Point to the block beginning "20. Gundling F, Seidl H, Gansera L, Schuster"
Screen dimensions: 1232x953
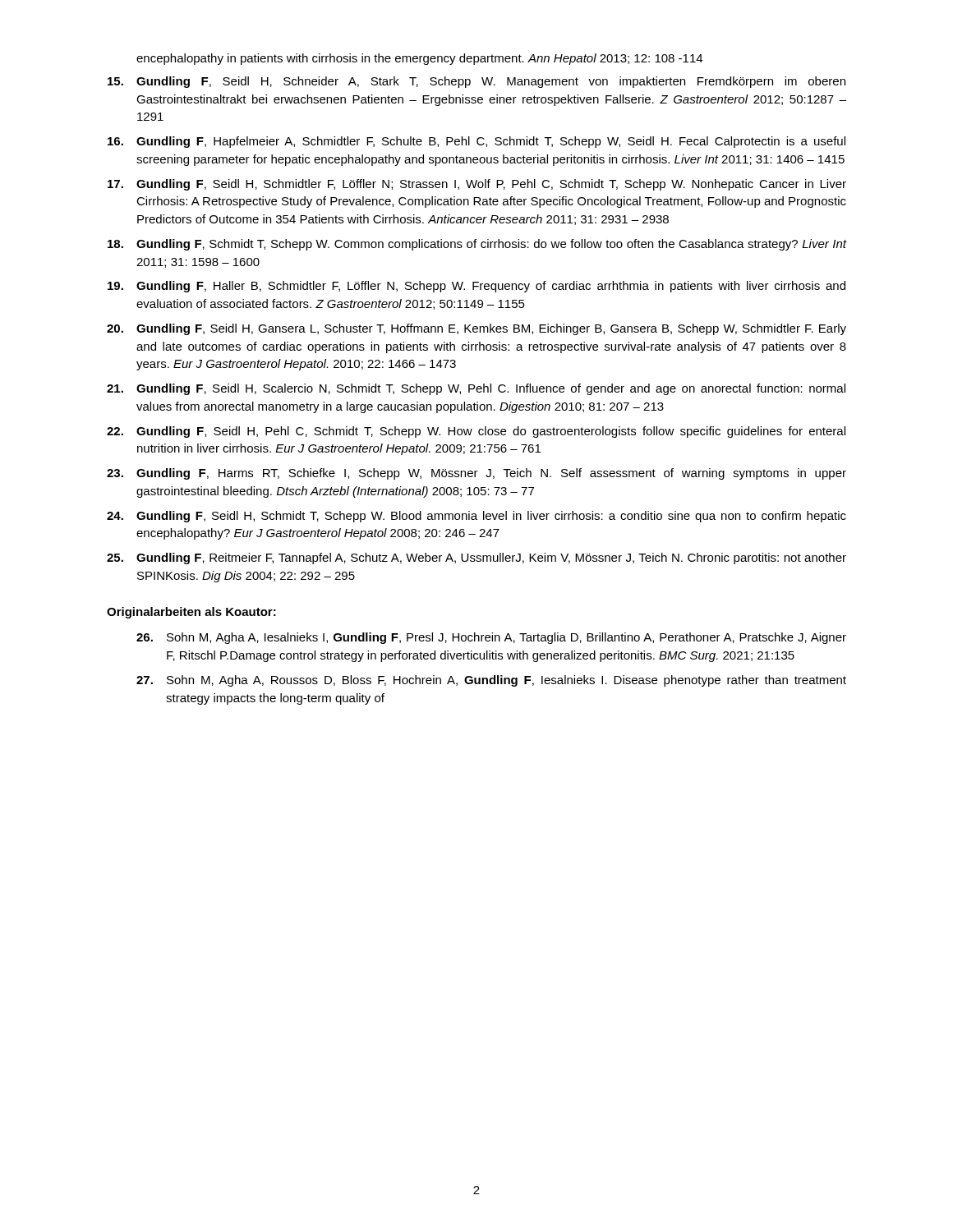(476, 346)
